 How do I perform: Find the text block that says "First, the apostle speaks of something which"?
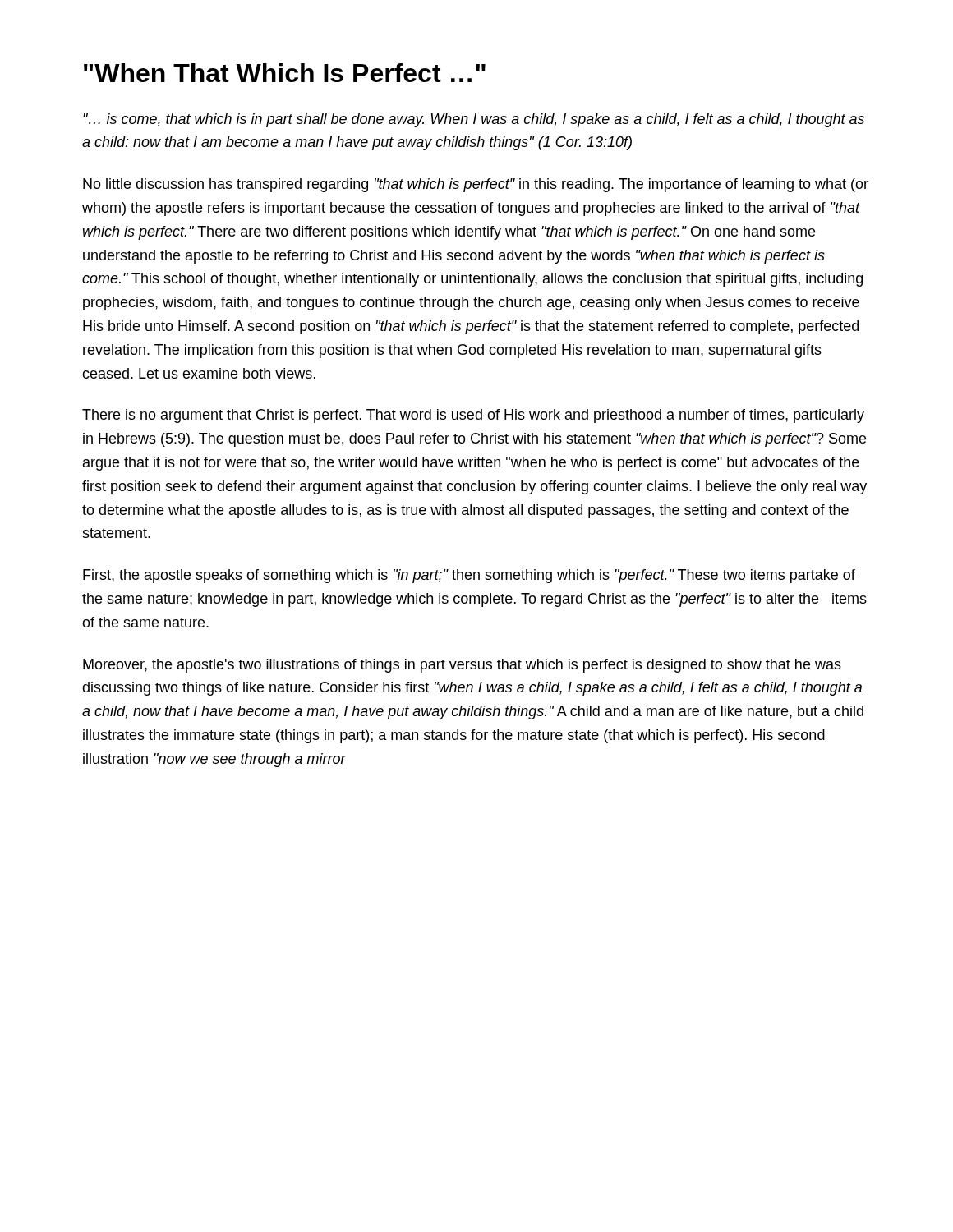[x=474, y=599]
